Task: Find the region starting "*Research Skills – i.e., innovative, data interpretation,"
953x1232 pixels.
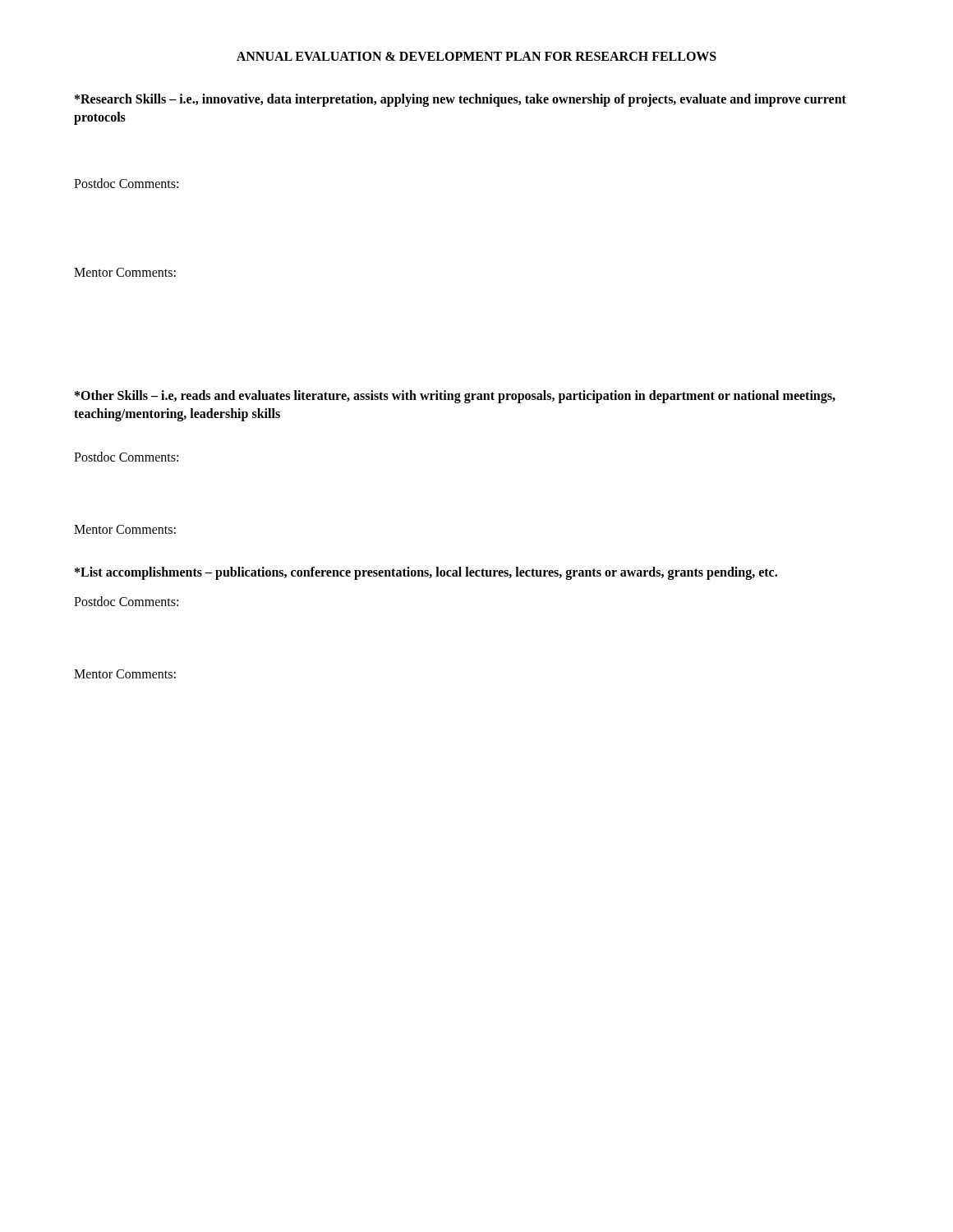Action: [460, 108]
